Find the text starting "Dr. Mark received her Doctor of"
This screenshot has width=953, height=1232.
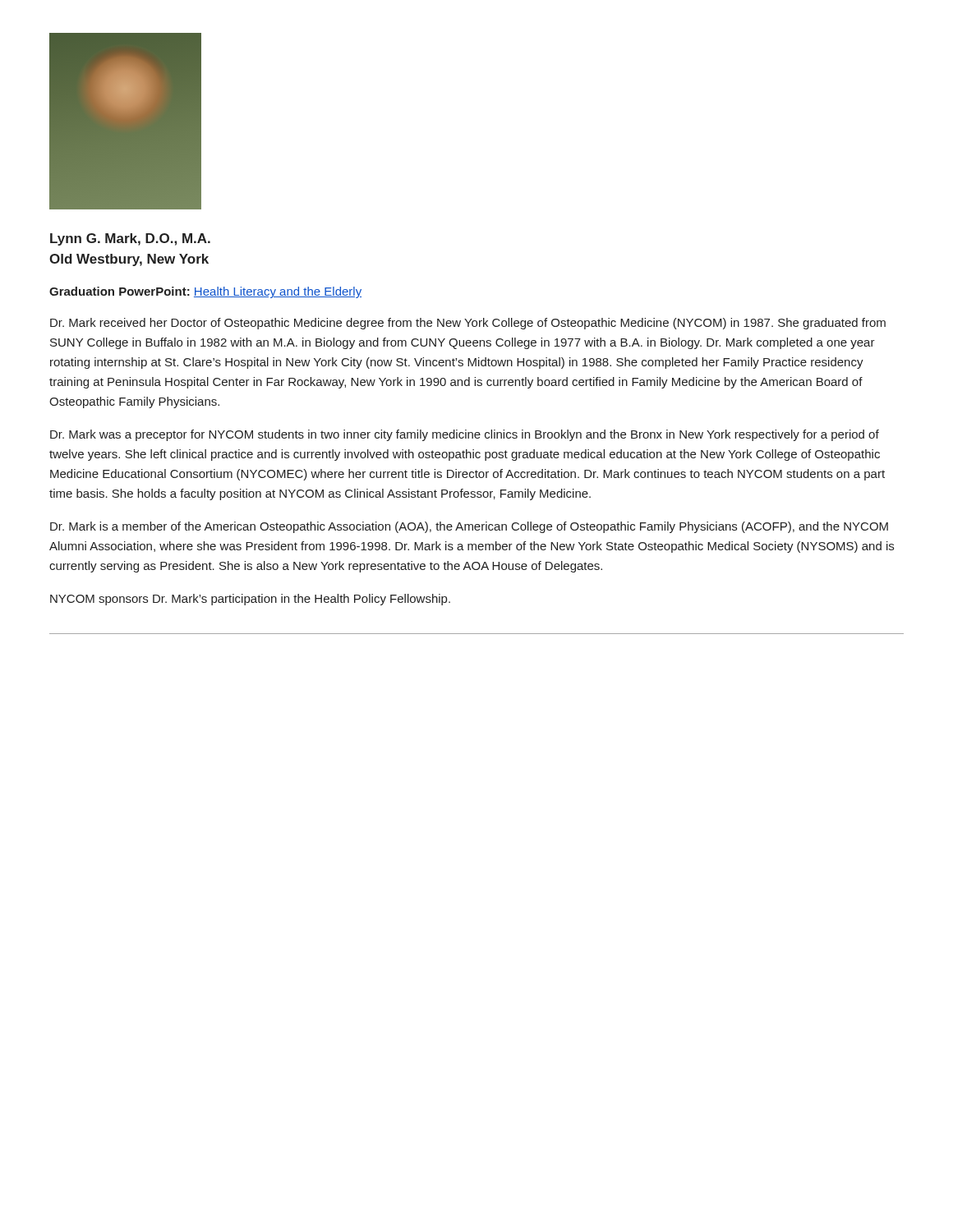(x=476, y=362)
